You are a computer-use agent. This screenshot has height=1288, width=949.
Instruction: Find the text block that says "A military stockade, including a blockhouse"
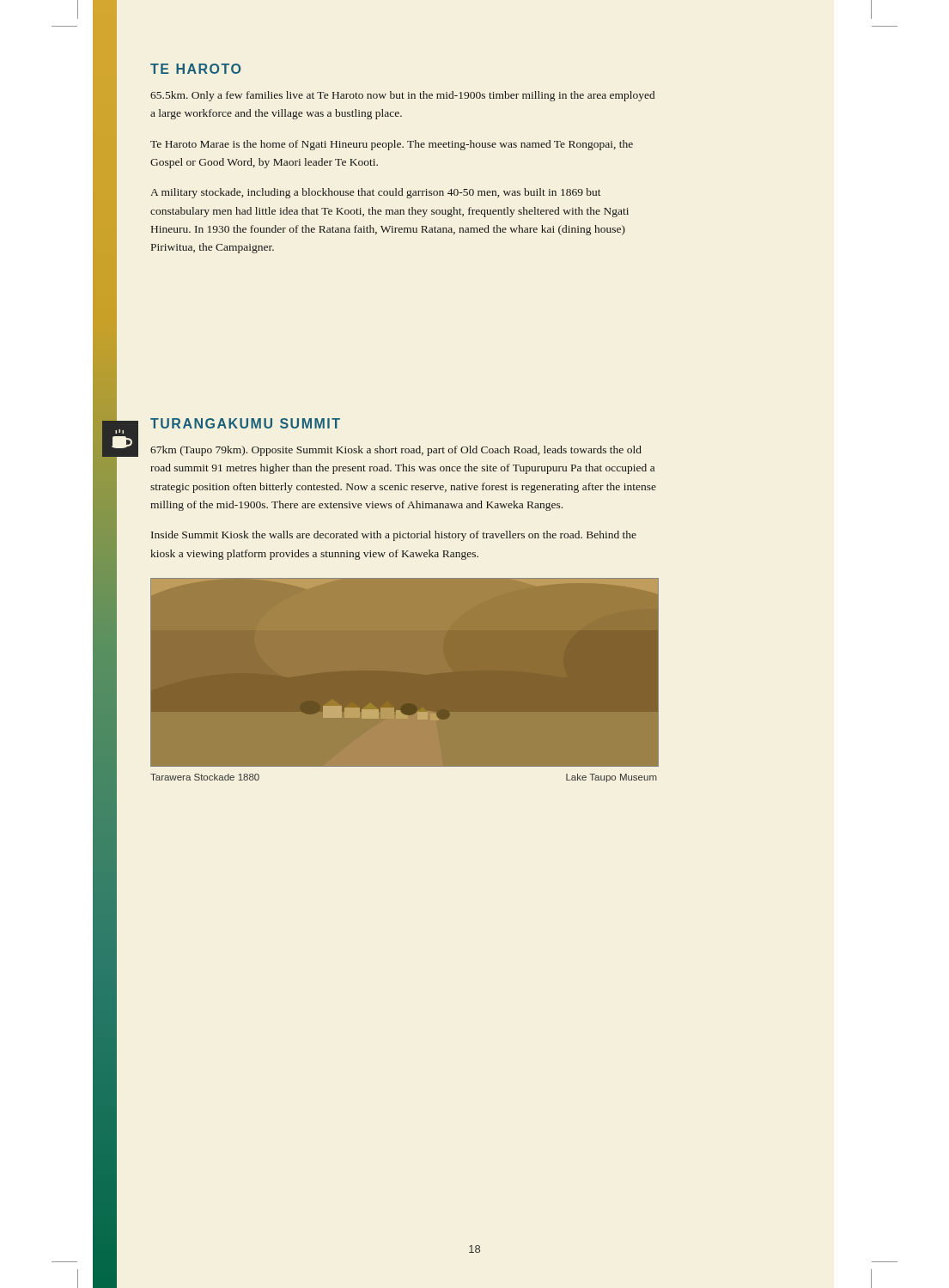pos(390,220)
